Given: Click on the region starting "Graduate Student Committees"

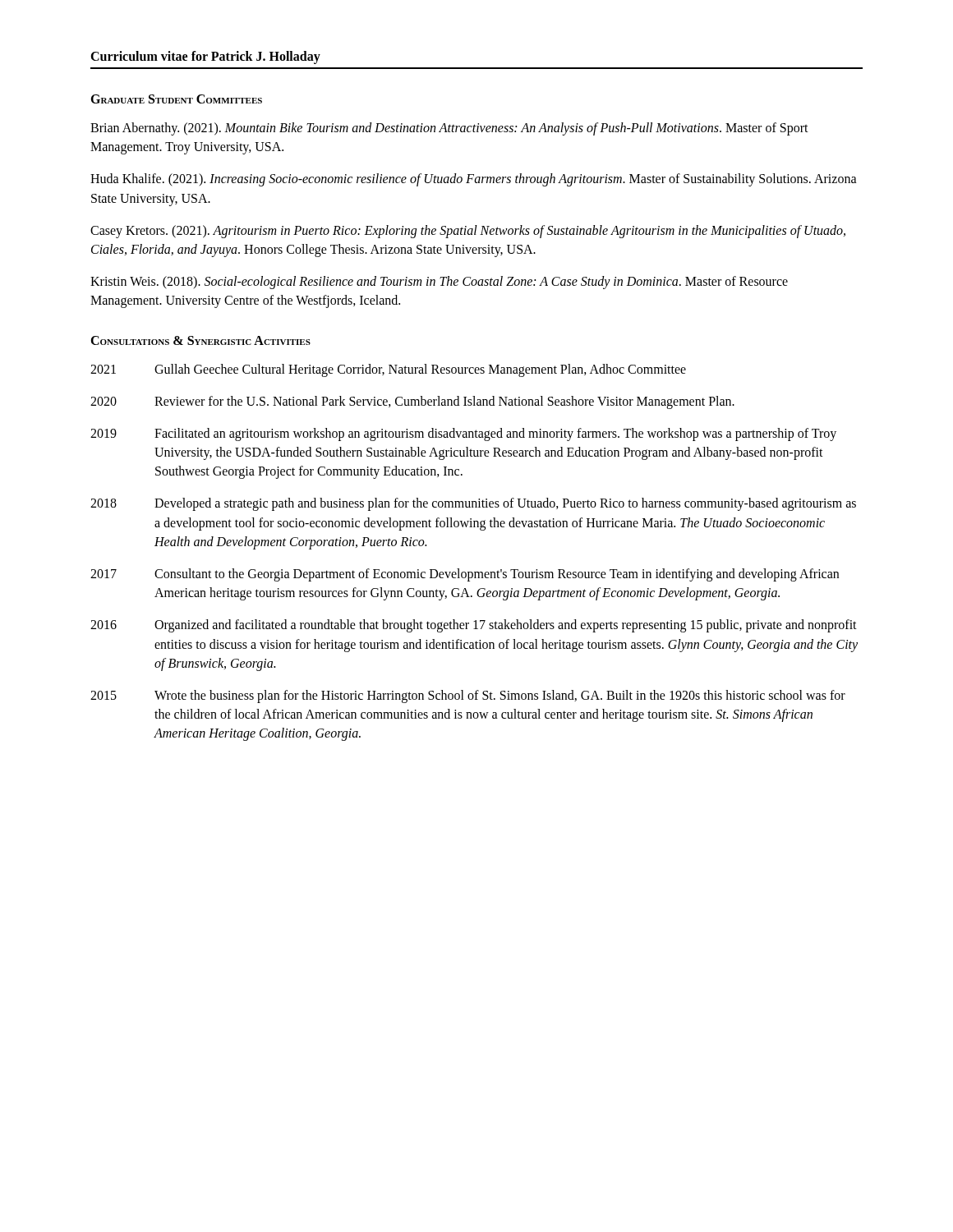Looking at the screenshot, I should [x=176, y=99].
